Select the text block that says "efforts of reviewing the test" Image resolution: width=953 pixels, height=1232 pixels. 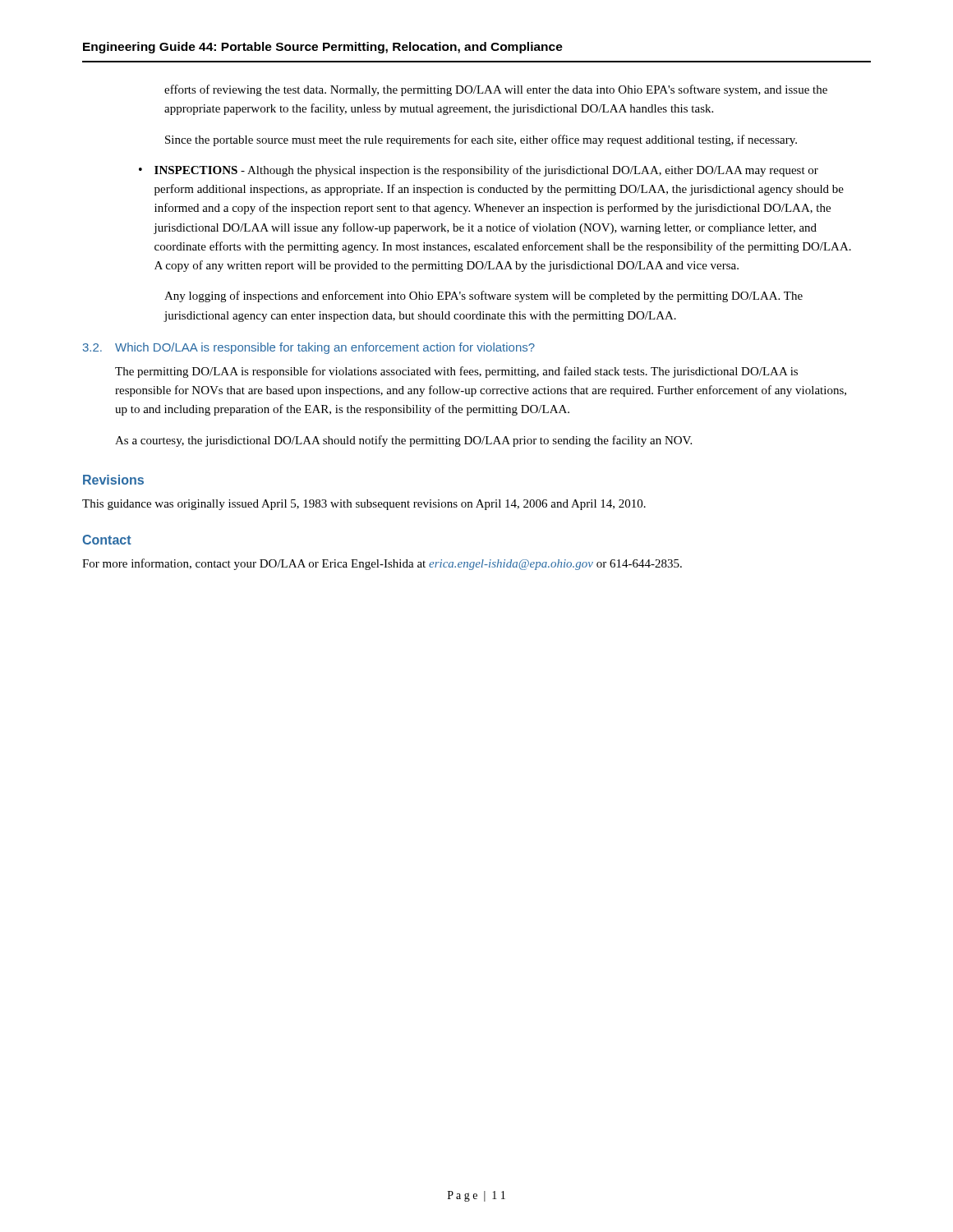[496, 99]
